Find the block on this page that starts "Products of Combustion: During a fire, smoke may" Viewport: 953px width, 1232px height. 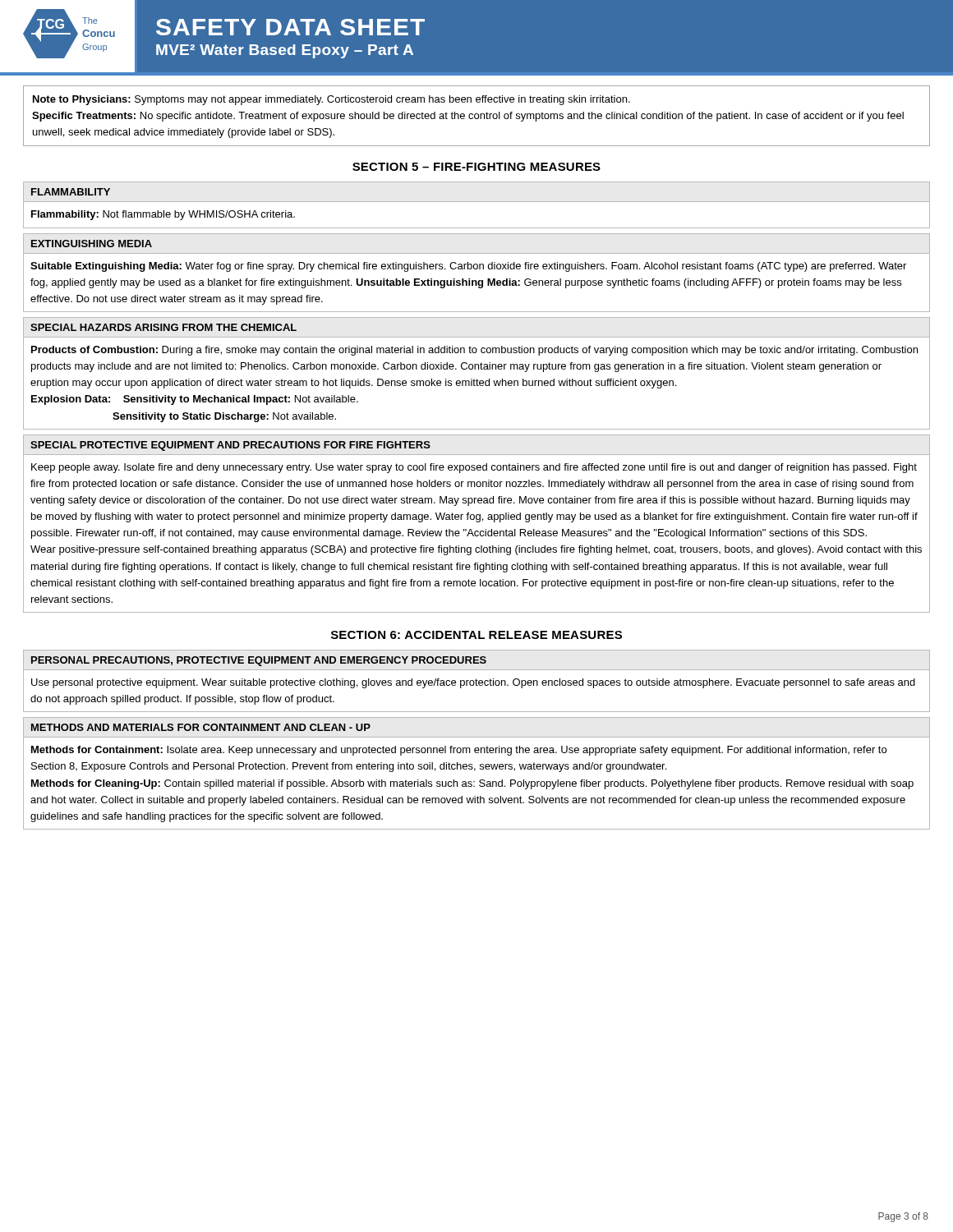[474, 384]
